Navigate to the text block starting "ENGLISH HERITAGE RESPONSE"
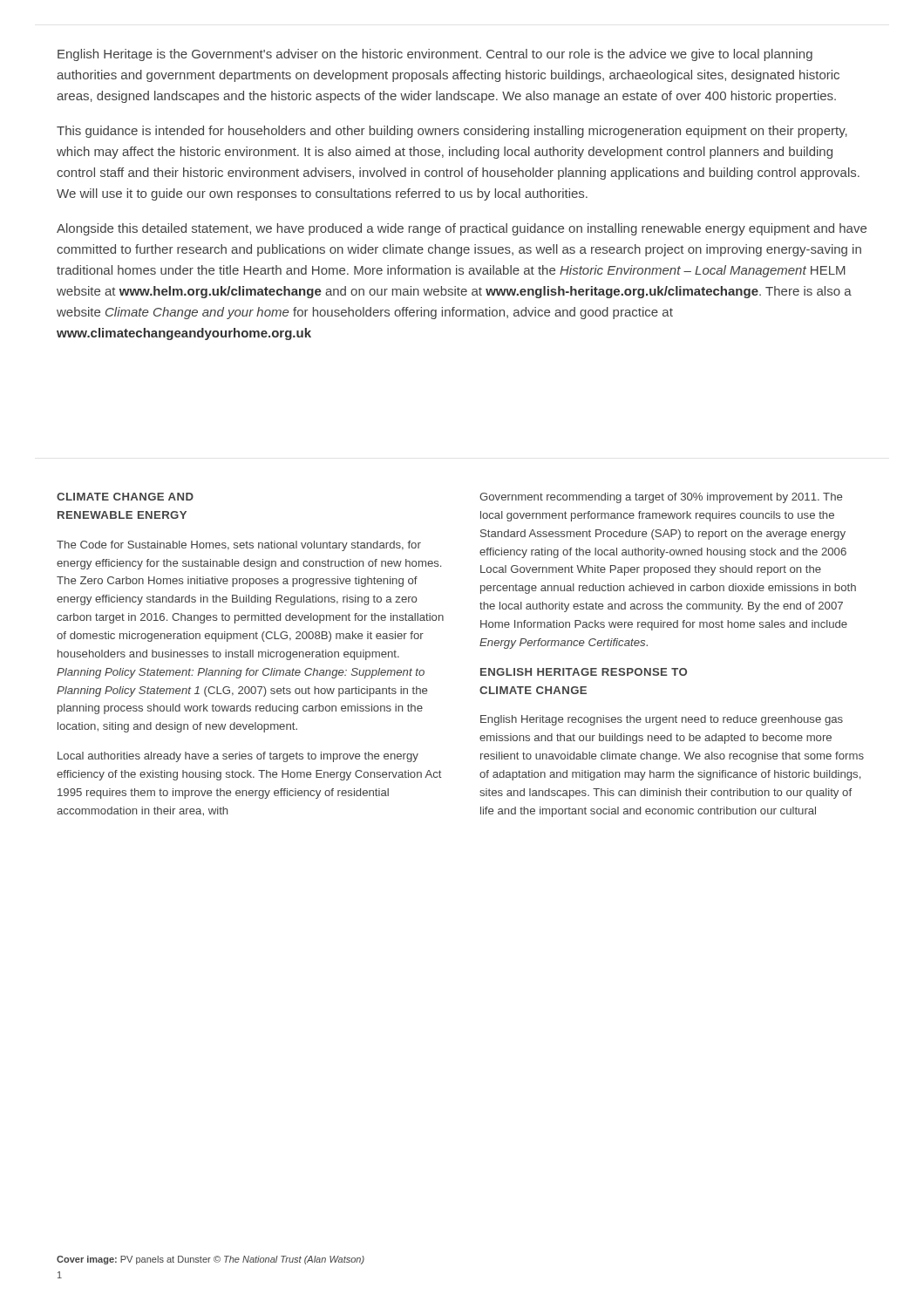Image resolution: width=924 pixels, height=1308 pixels. 673,682
